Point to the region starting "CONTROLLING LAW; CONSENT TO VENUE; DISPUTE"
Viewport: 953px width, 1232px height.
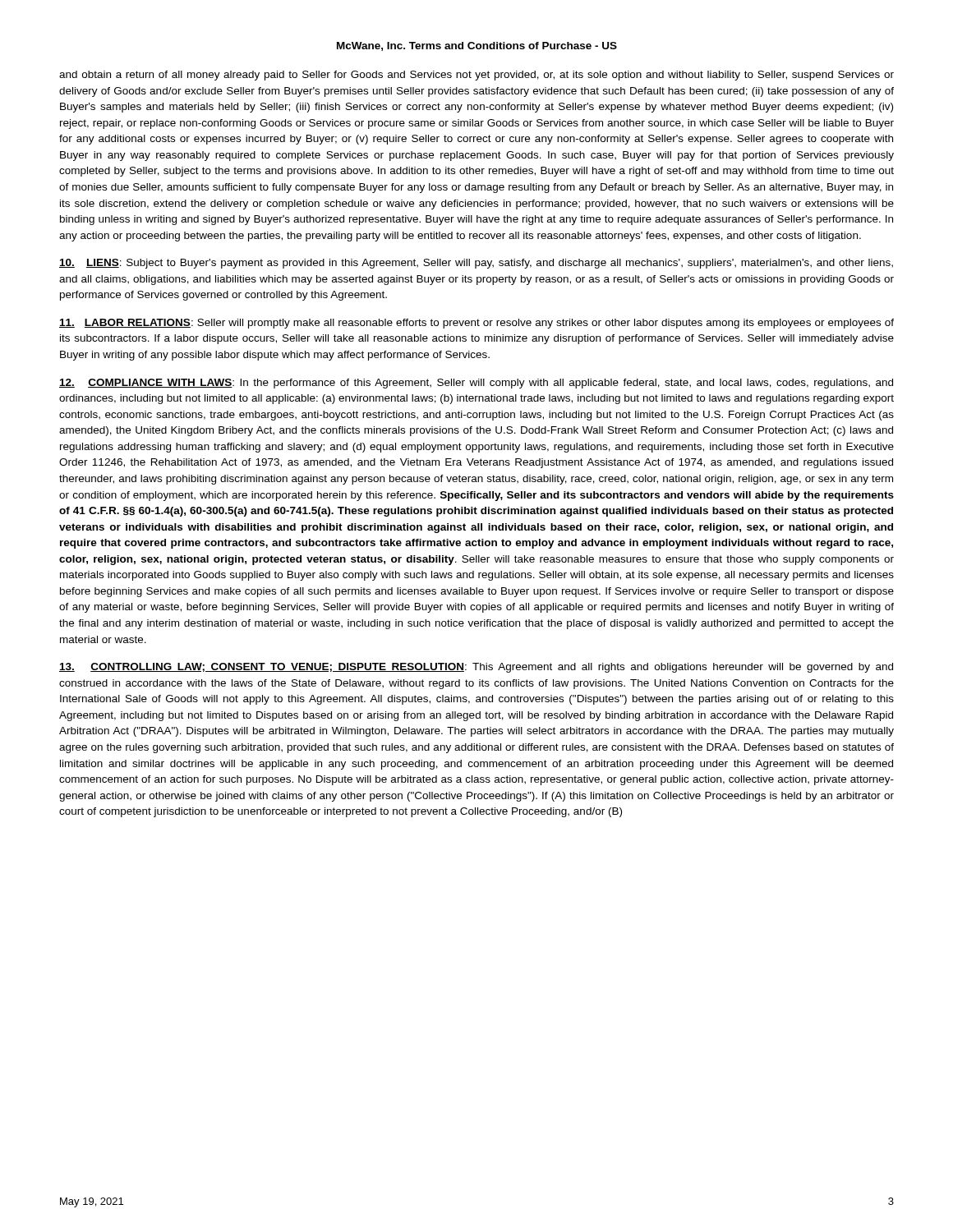[x=476, y=739]
